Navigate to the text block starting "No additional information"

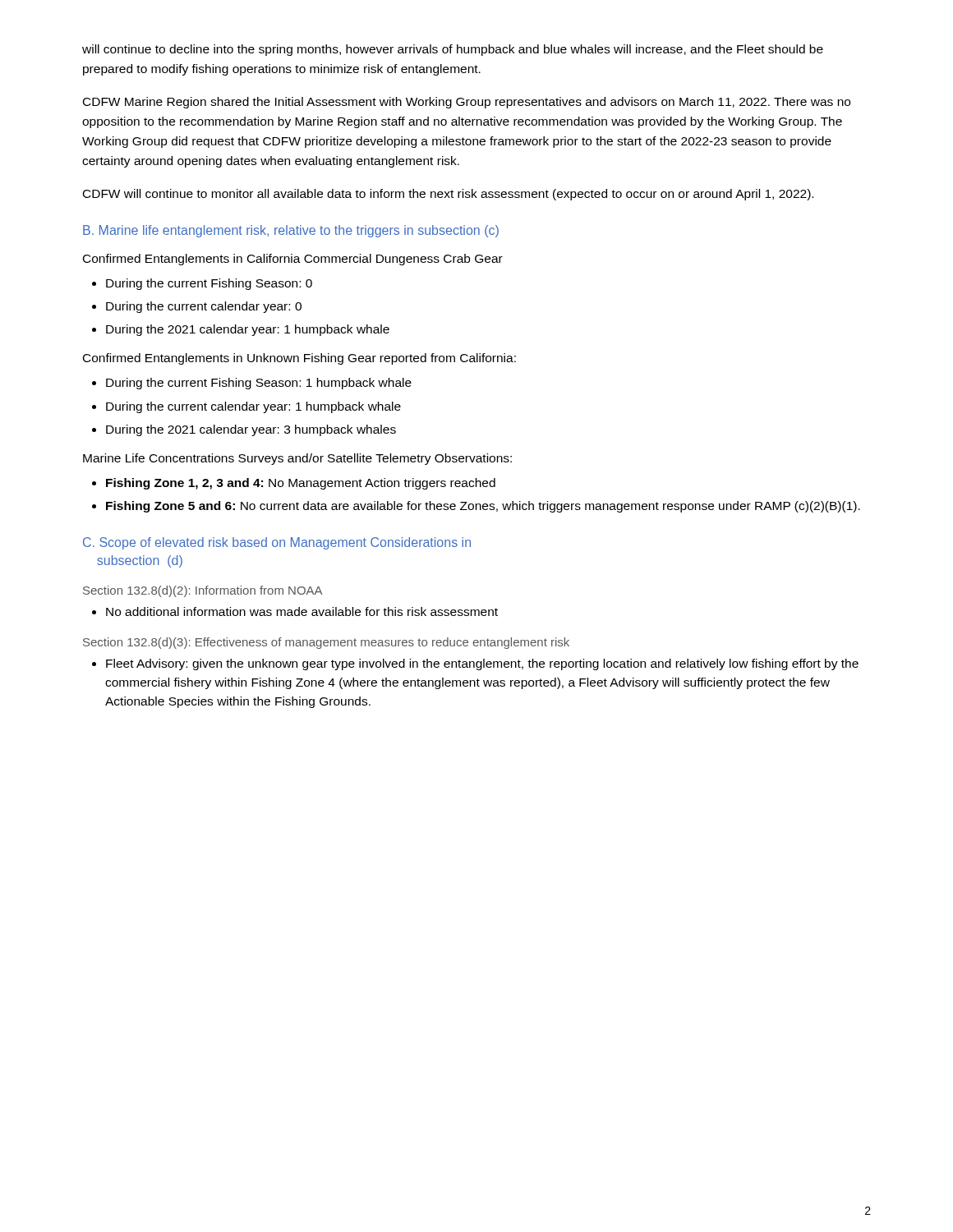302,612
